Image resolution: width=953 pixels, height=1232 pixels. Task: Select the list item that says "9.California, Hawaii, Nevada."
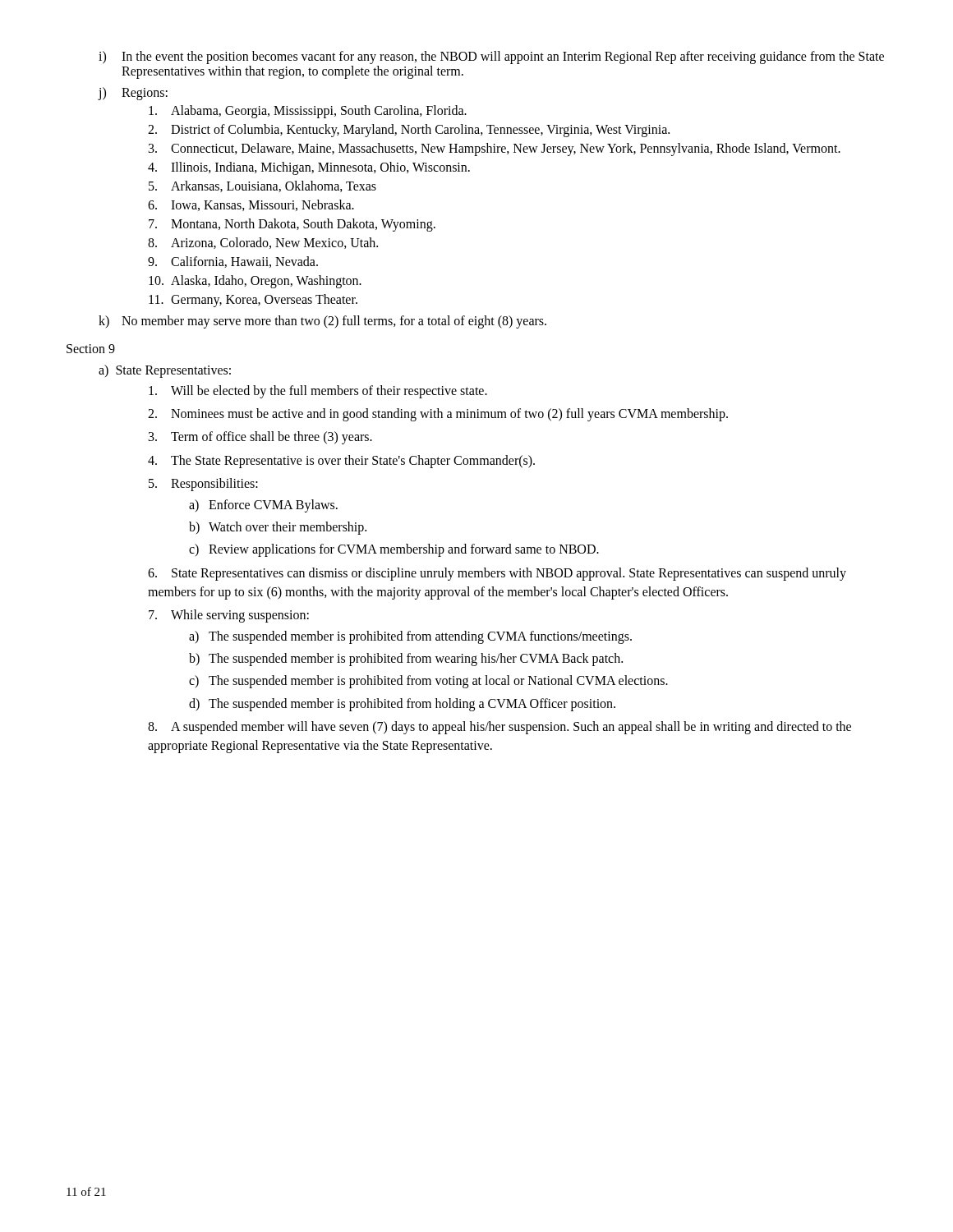tap(233, 262)
